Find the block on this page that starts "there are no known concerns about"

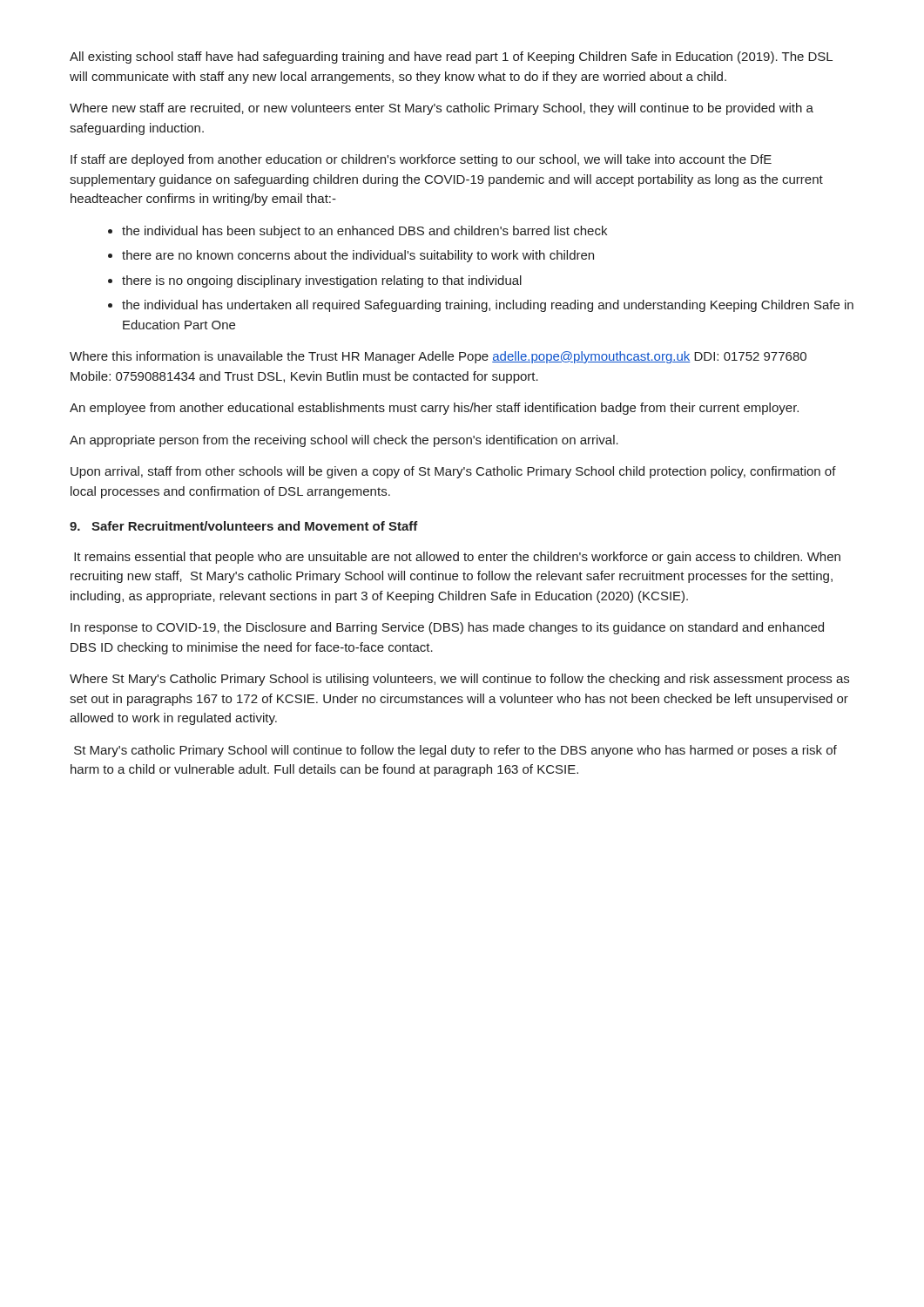pyautogui.click(x=358, y=255)
